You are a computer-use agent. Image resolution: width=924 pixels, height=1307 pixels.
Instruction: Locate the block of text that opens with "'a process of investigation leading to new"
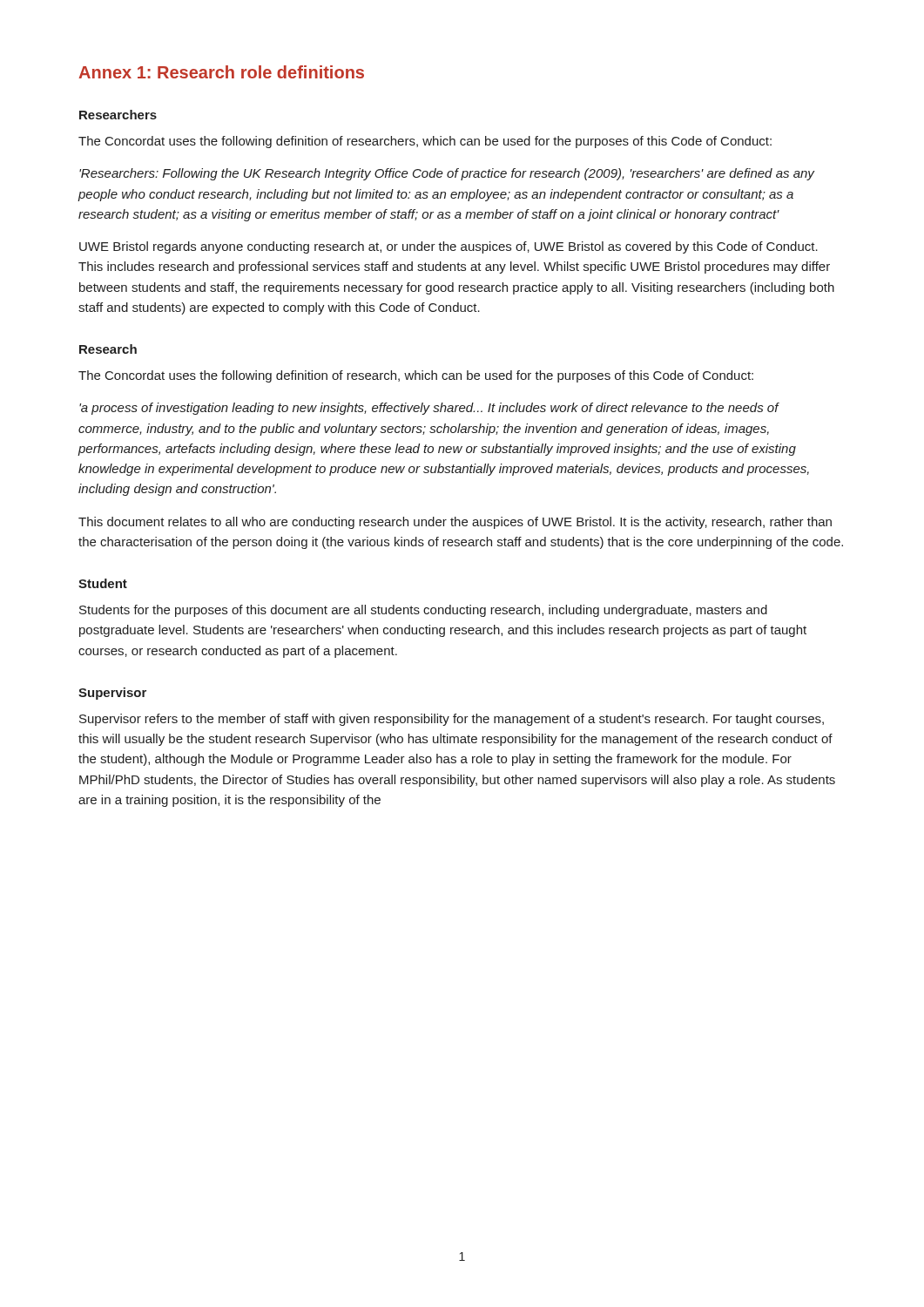click(444, 448)
